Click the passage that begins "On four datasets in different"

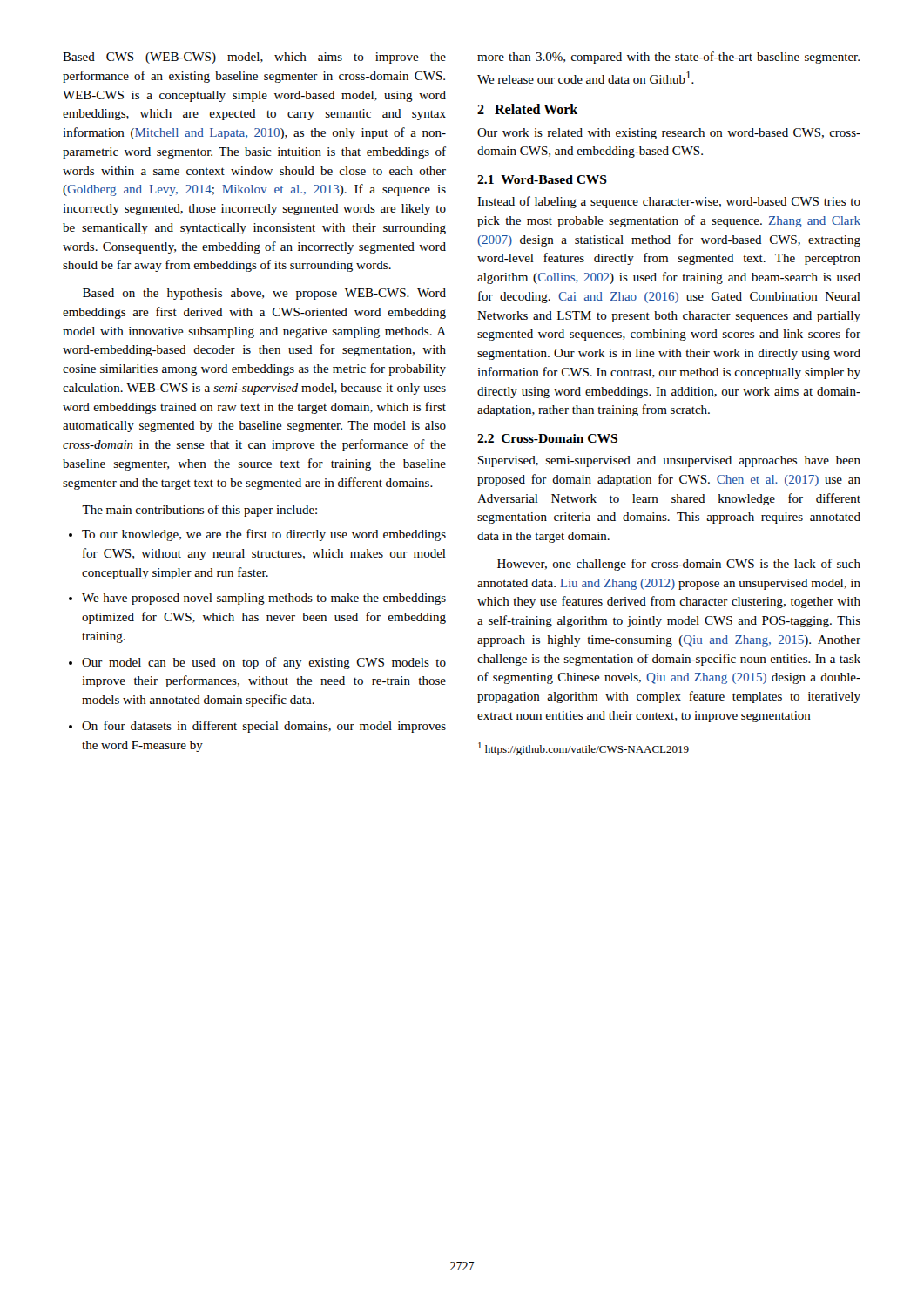point(264,735)
